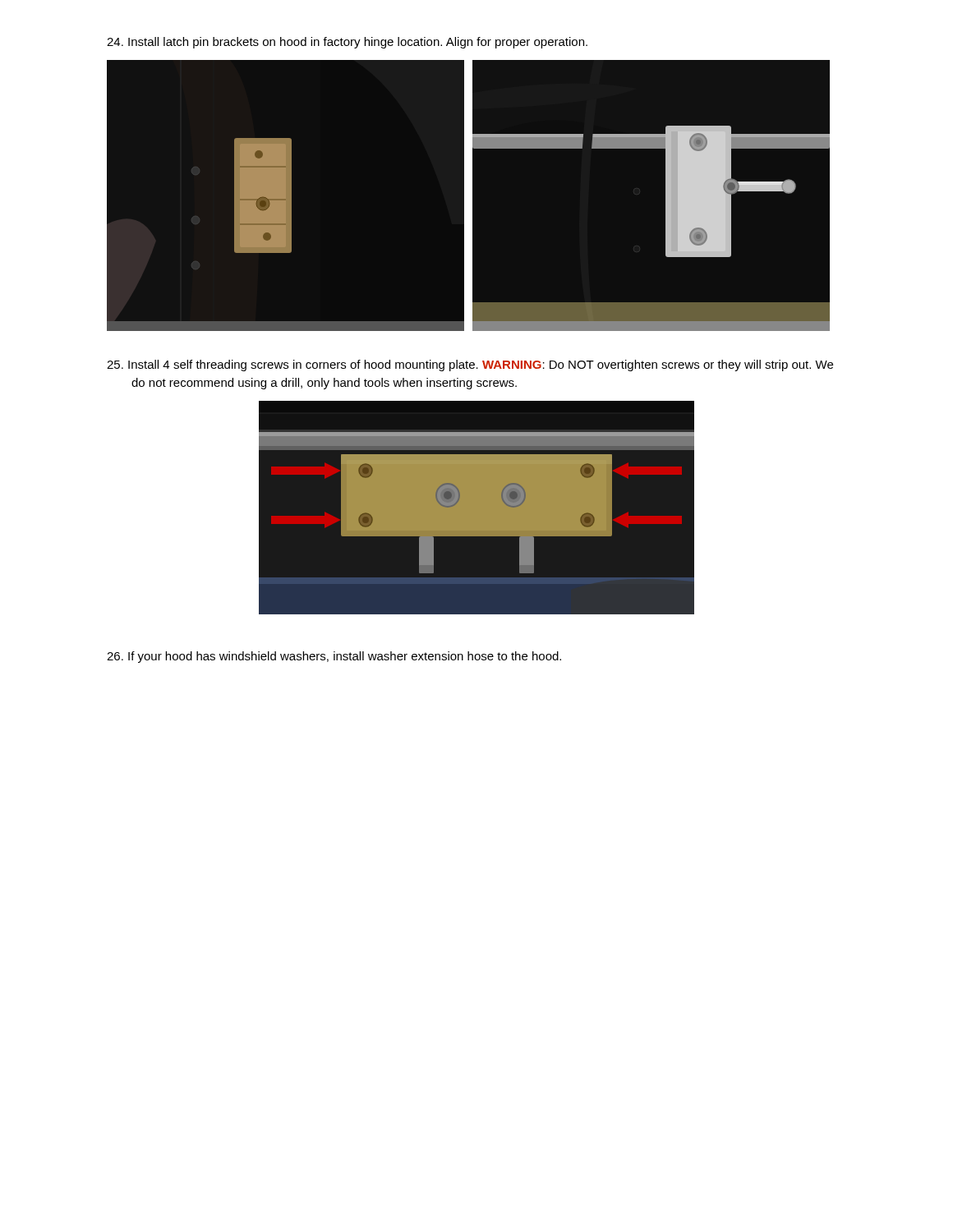Locate the block of text that opens with "25. Install 4 self threading screws in corners"
This screenshot has height=1232, width=953.
[470, 373]
